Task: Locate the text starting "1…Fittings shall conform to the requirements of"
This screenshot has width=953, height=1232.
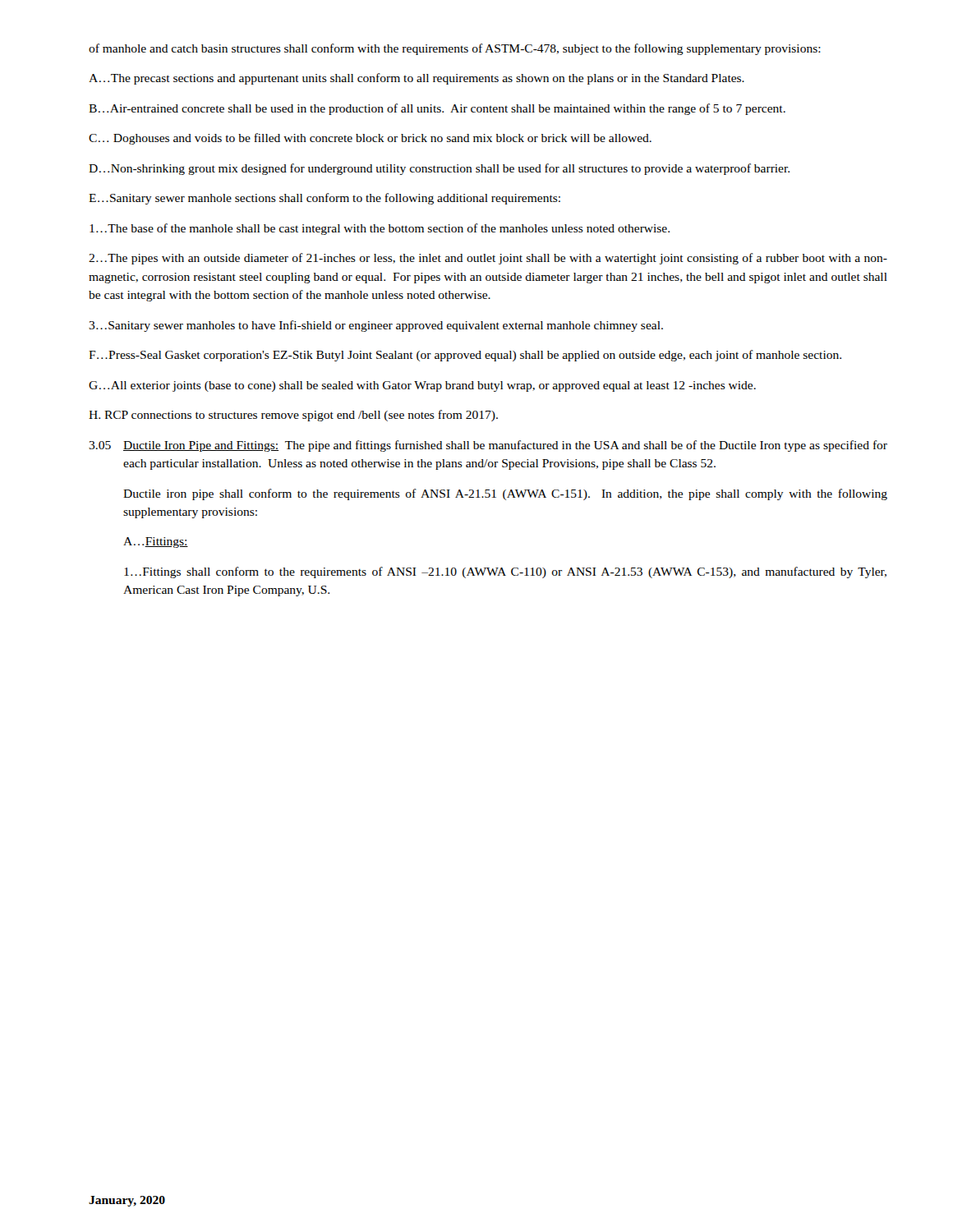Action: (505, 580)
